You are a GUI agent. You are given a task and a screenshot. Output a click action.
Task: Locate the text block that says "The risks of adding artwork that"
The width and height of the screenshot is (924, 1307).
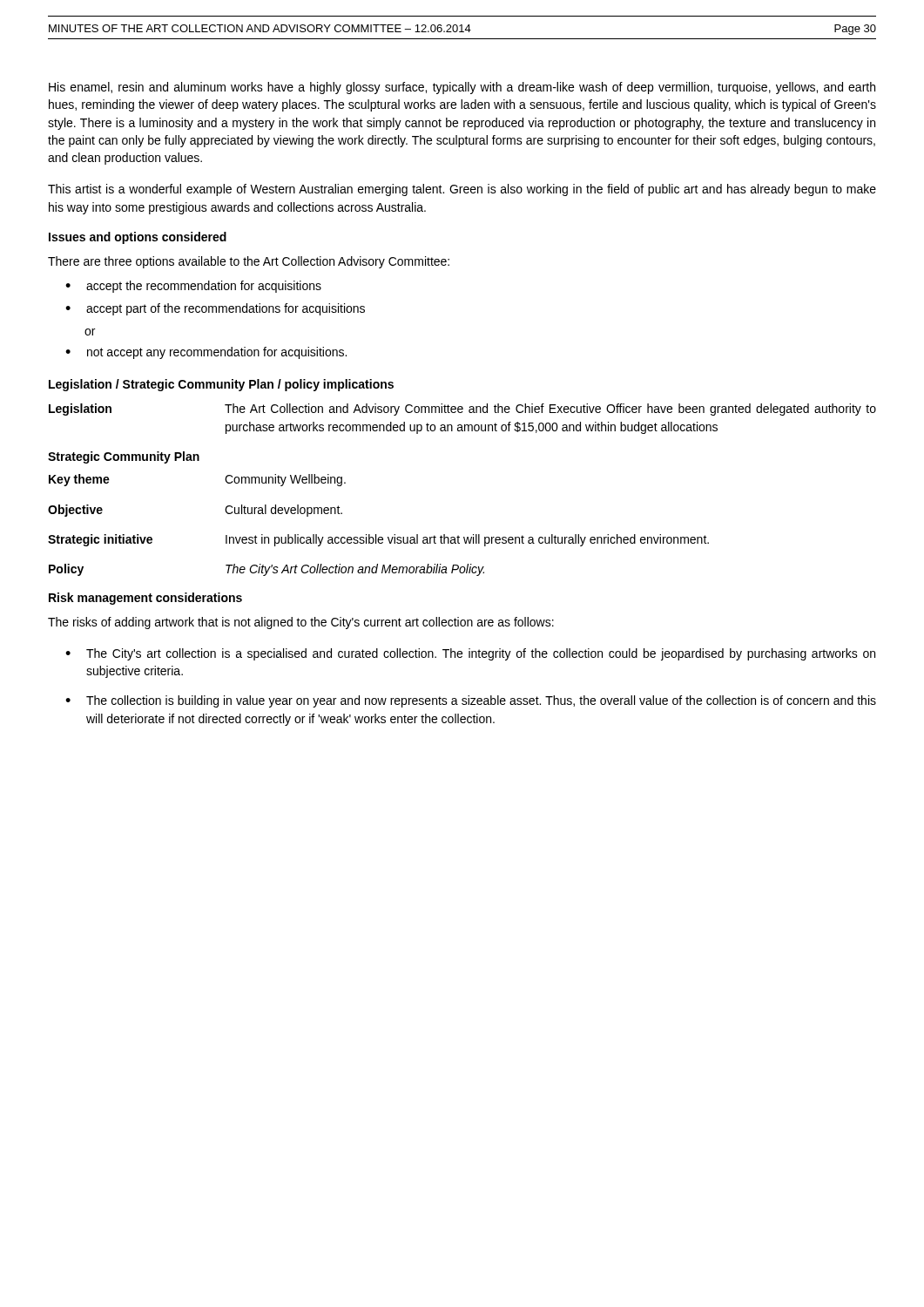pos(301,622)
